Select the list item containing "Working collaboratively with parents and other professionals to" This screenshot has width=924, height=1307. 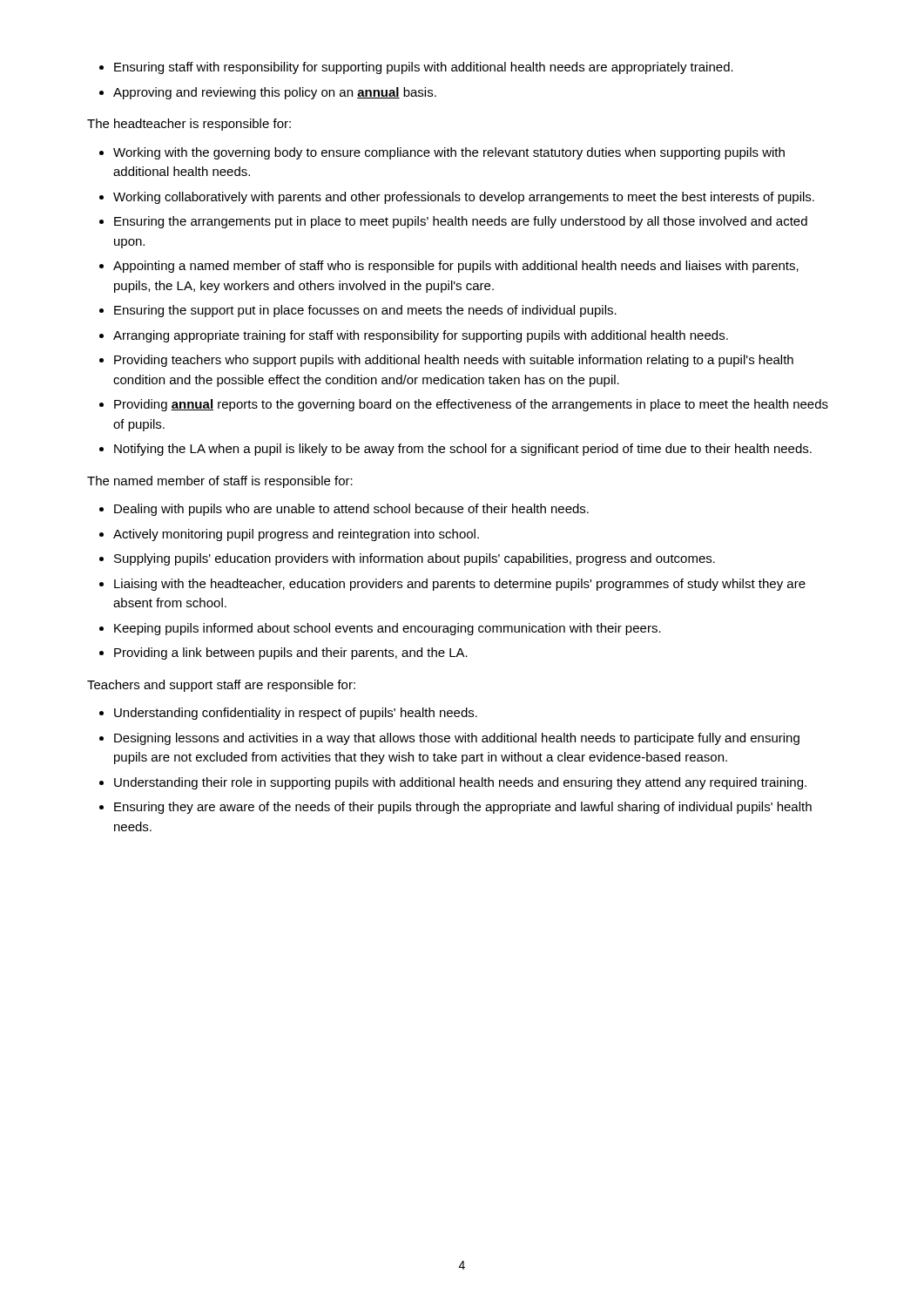(475, 197)
